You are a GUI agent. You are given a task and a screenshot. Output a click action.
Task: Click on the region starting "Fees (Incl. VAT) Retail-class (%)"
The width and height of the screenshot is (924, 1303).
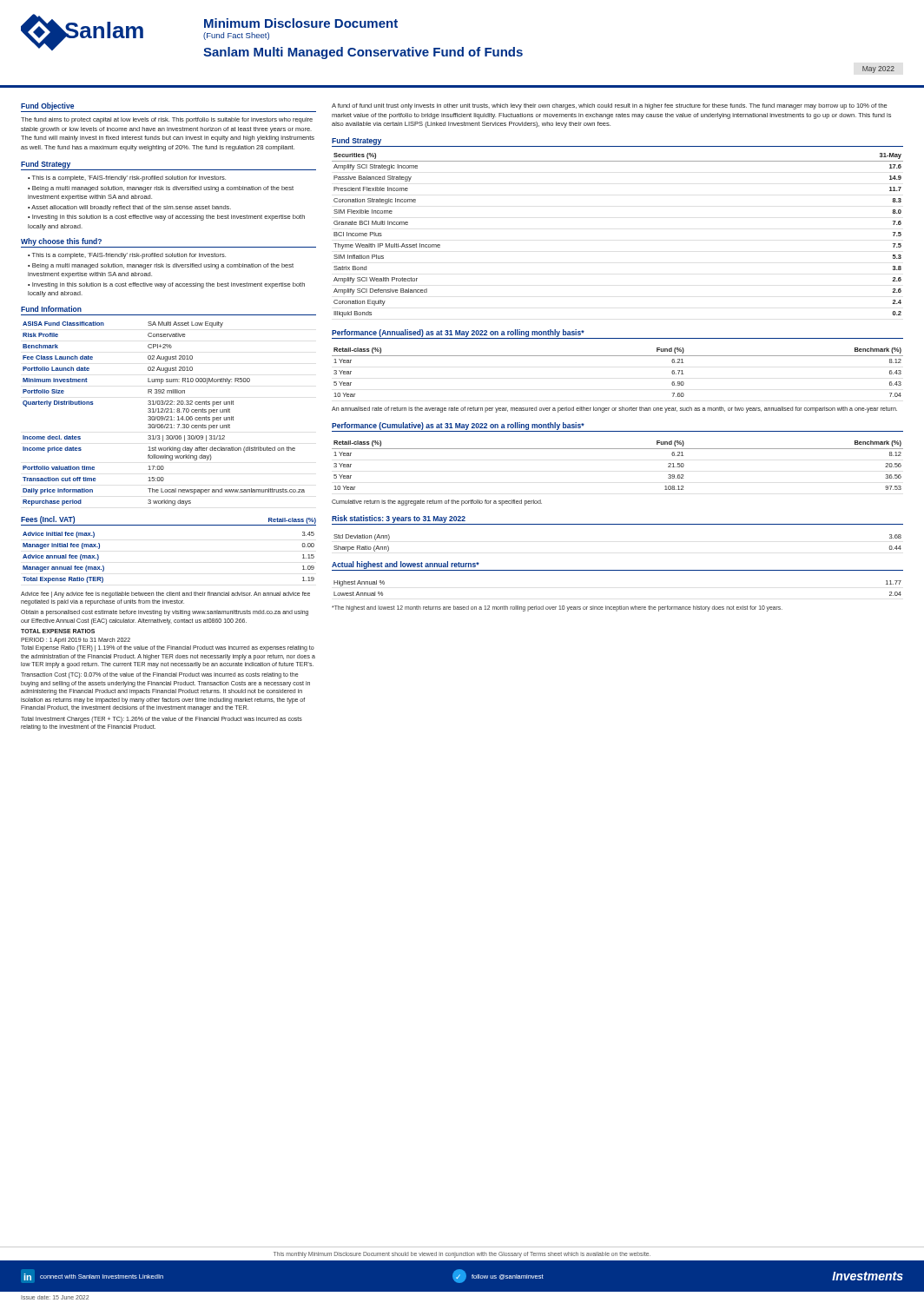[x=168, y=519]
